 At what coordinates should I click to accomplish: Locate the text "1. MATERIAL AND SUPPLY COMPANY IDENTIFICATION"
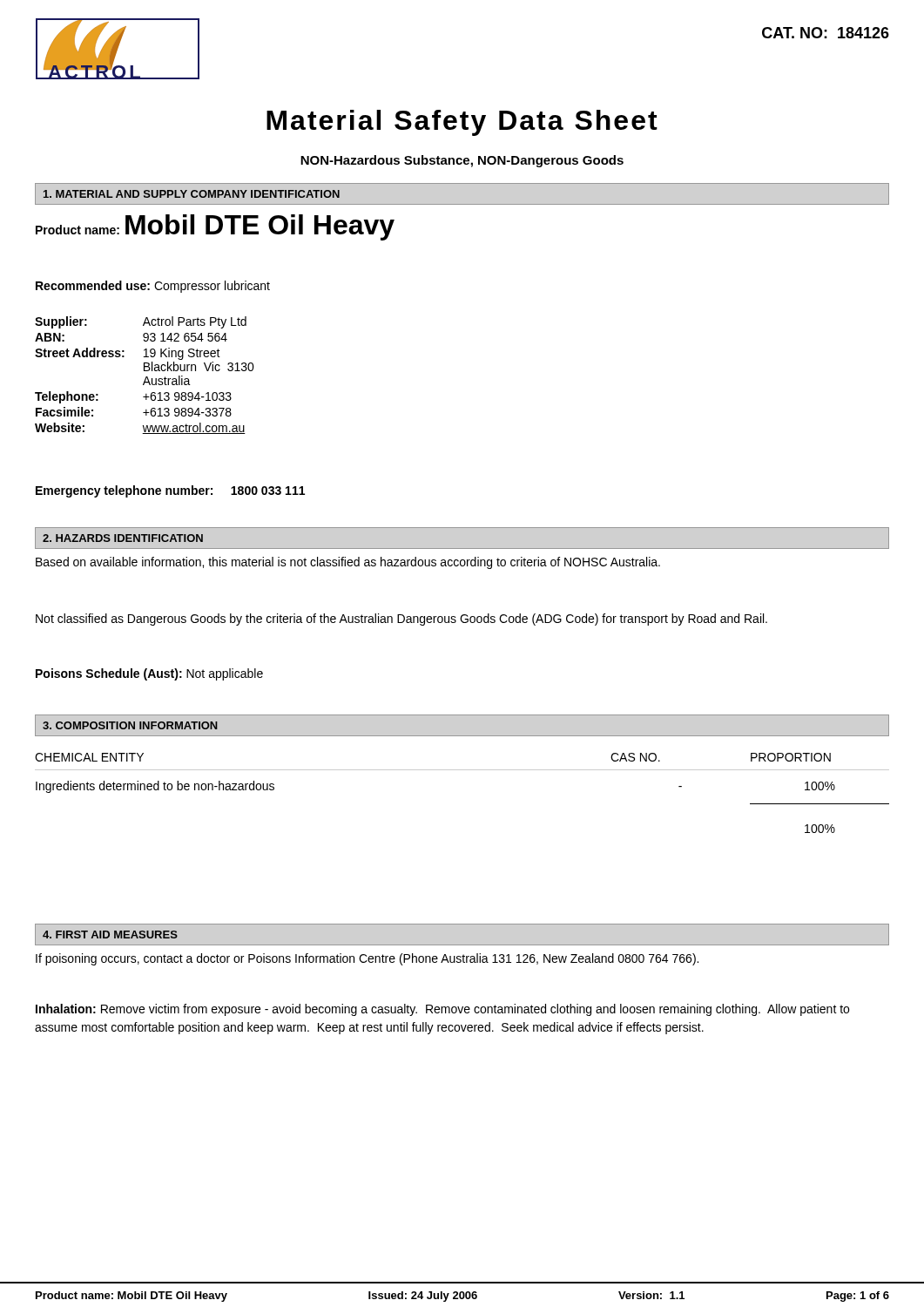click(x=462, y=194)
